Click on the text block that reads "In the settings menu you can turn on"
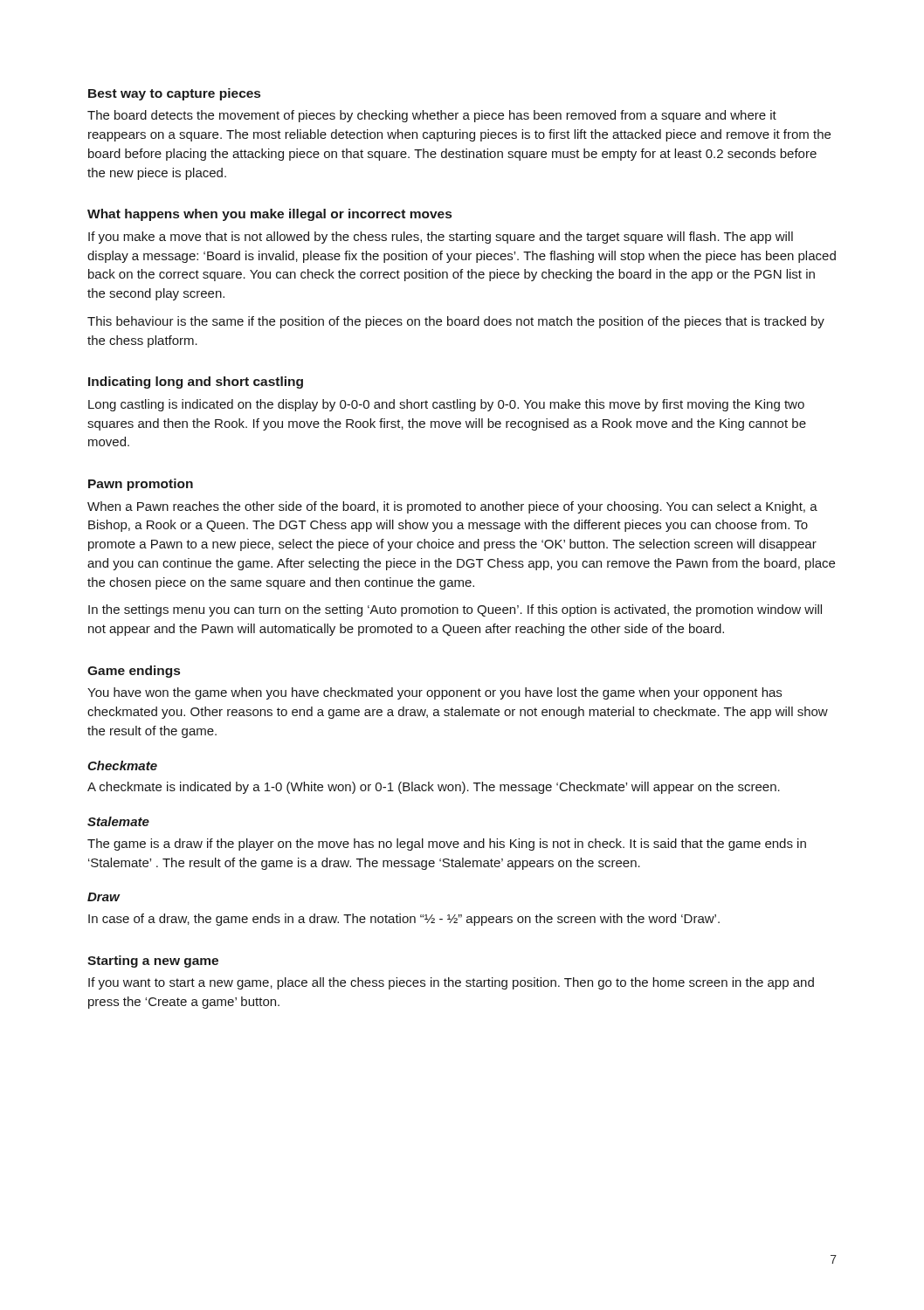924x1310 pixels. coord(455,619)
